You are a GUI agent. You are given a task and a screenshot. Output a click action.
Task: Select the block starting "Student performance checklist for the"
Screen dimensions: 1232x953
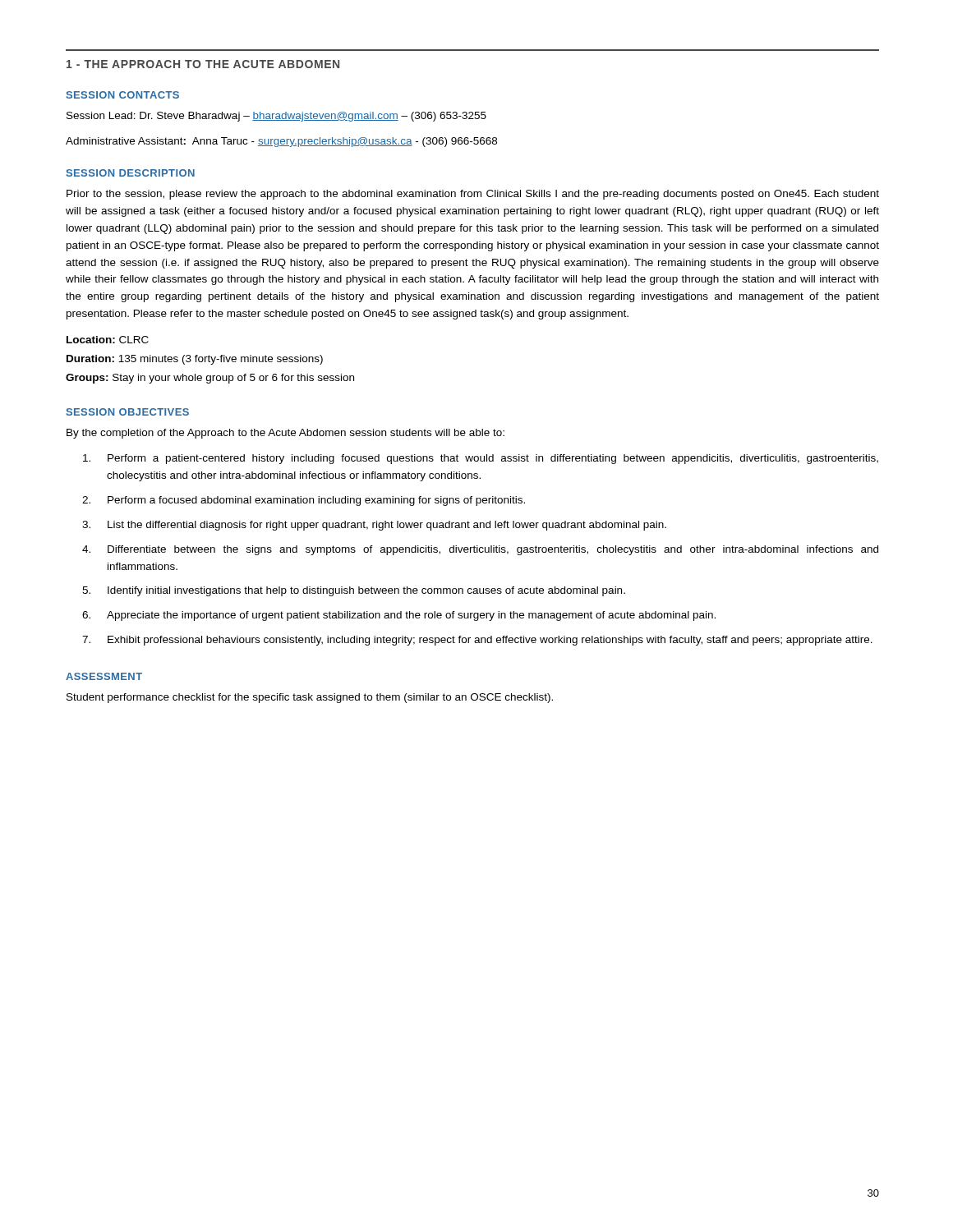click(310, 697)
